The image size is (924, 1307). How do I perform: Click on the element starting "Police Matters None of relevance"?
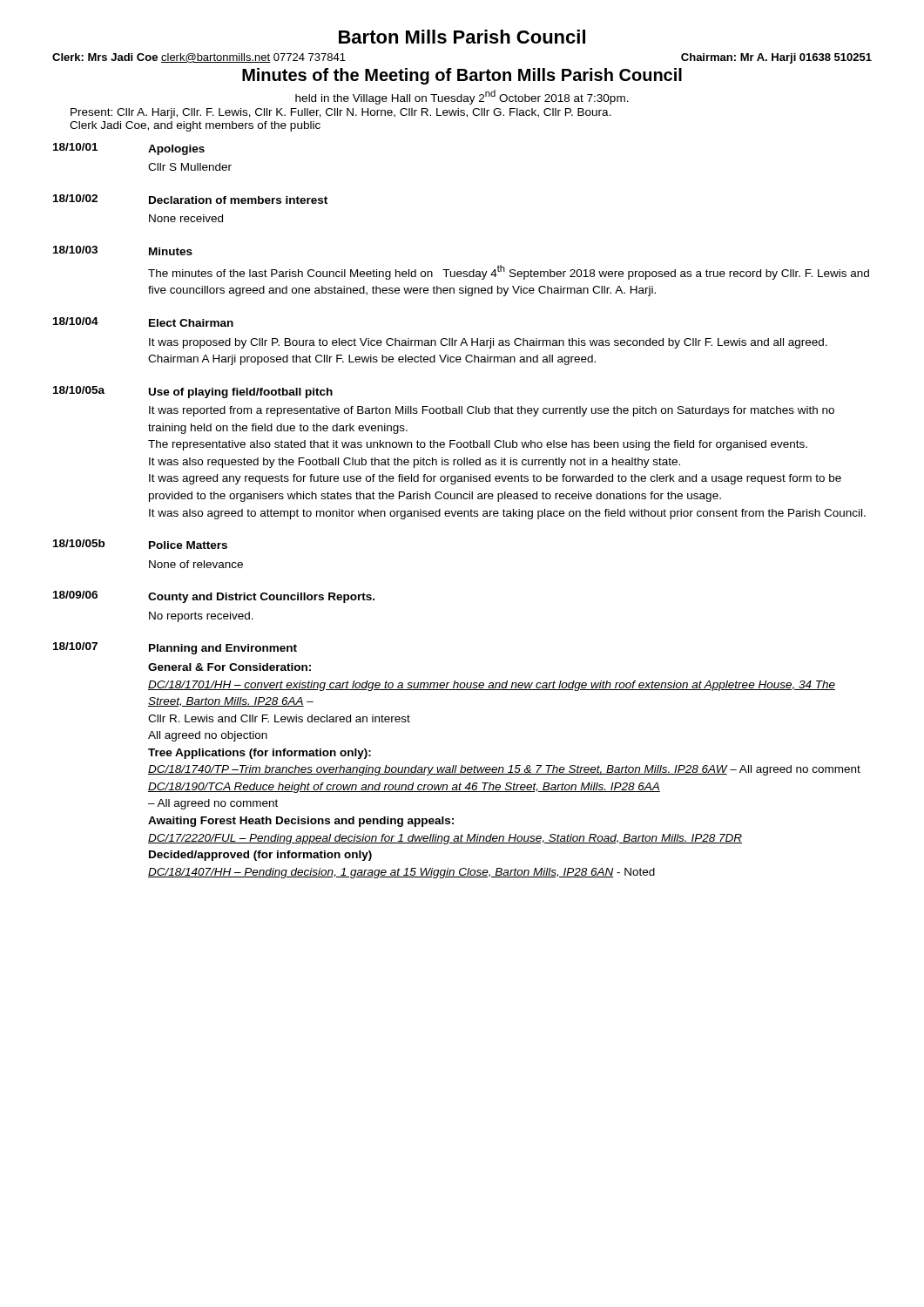pos(188,545)
